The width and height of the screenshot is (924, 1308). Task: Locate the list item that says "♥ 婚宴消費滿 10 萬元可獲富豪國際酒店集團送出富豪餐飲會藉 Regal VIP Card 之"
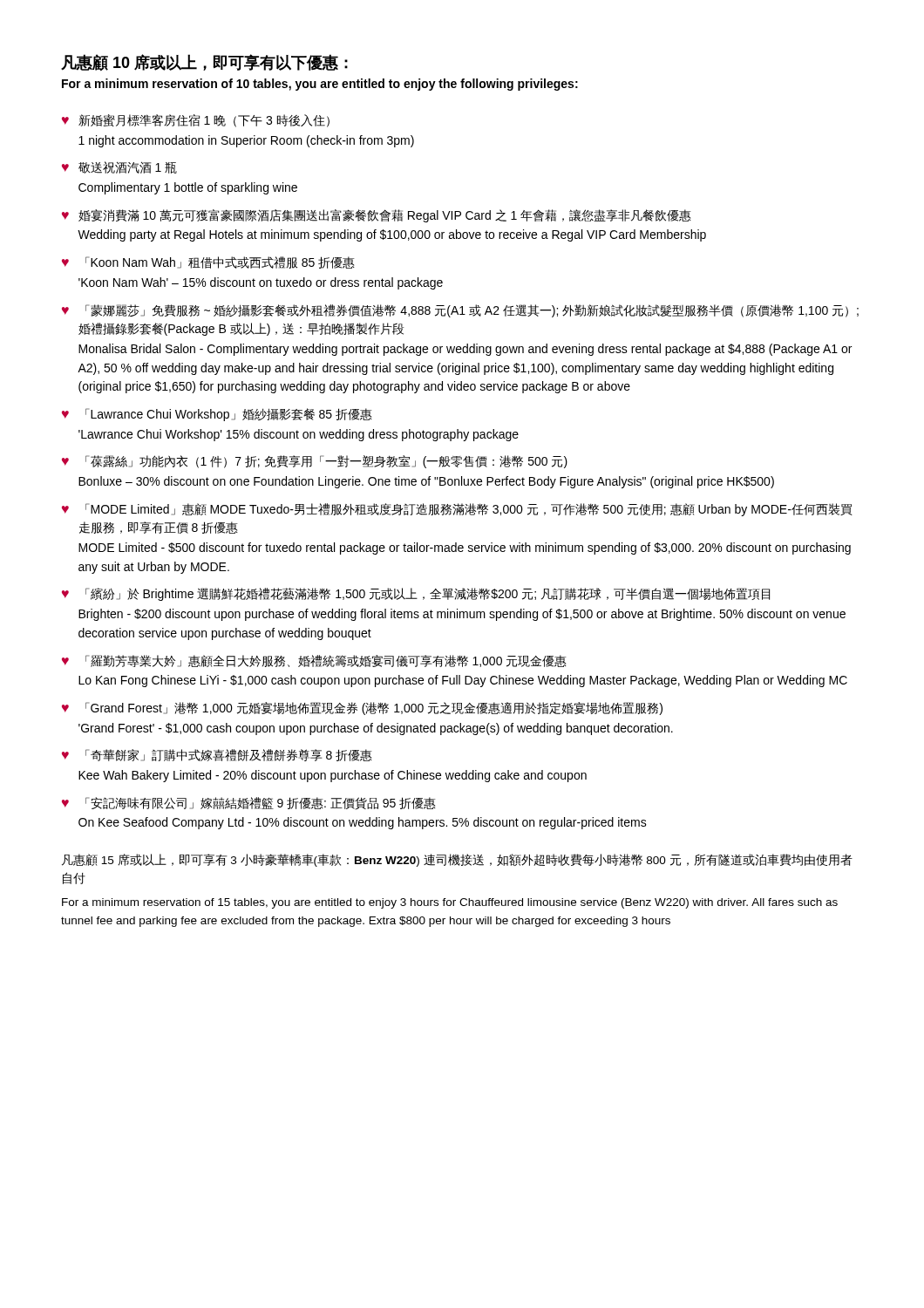point(462,226)
